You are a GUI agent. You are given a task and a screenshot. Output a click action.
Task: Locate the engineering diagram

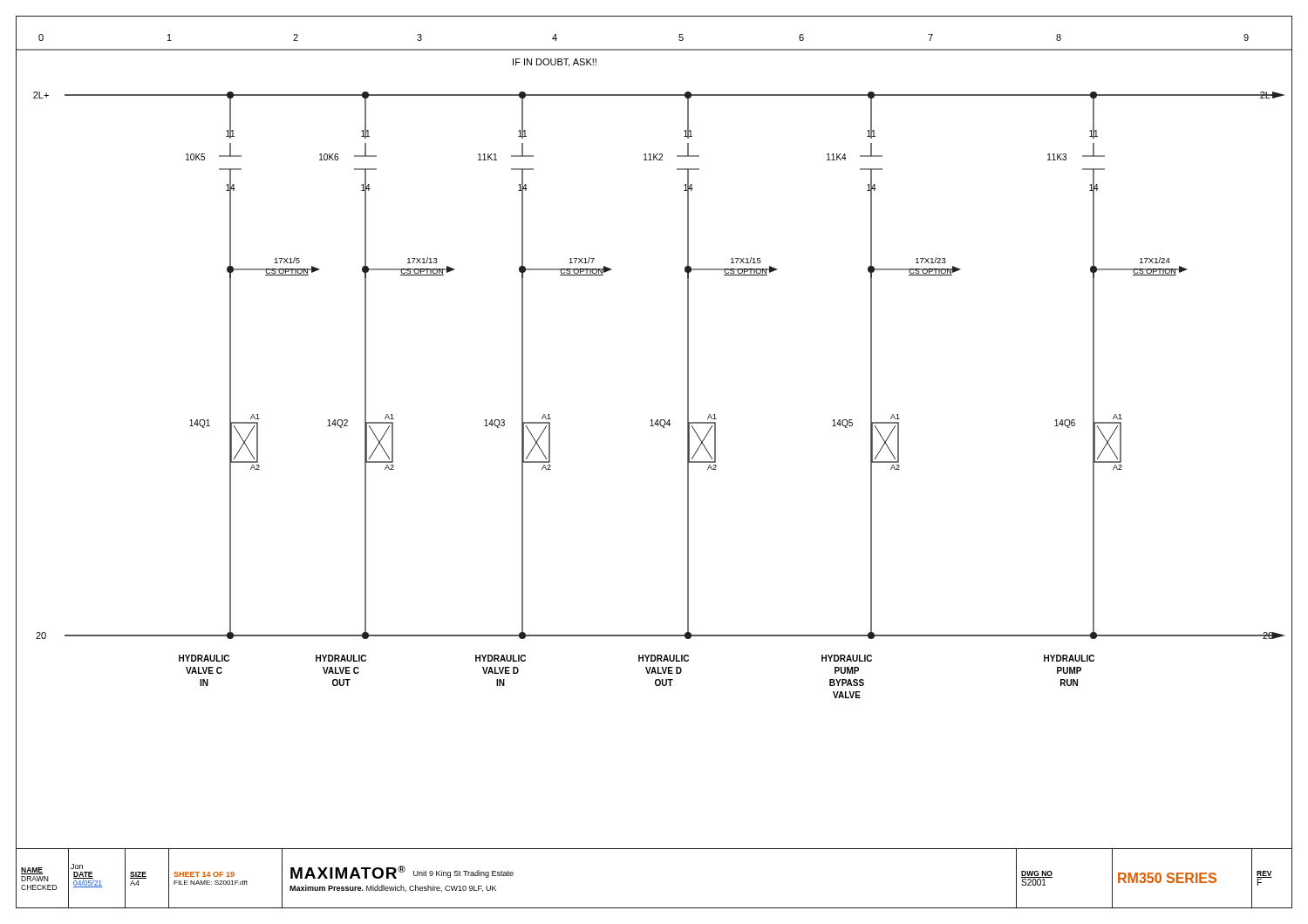(654, 432)
